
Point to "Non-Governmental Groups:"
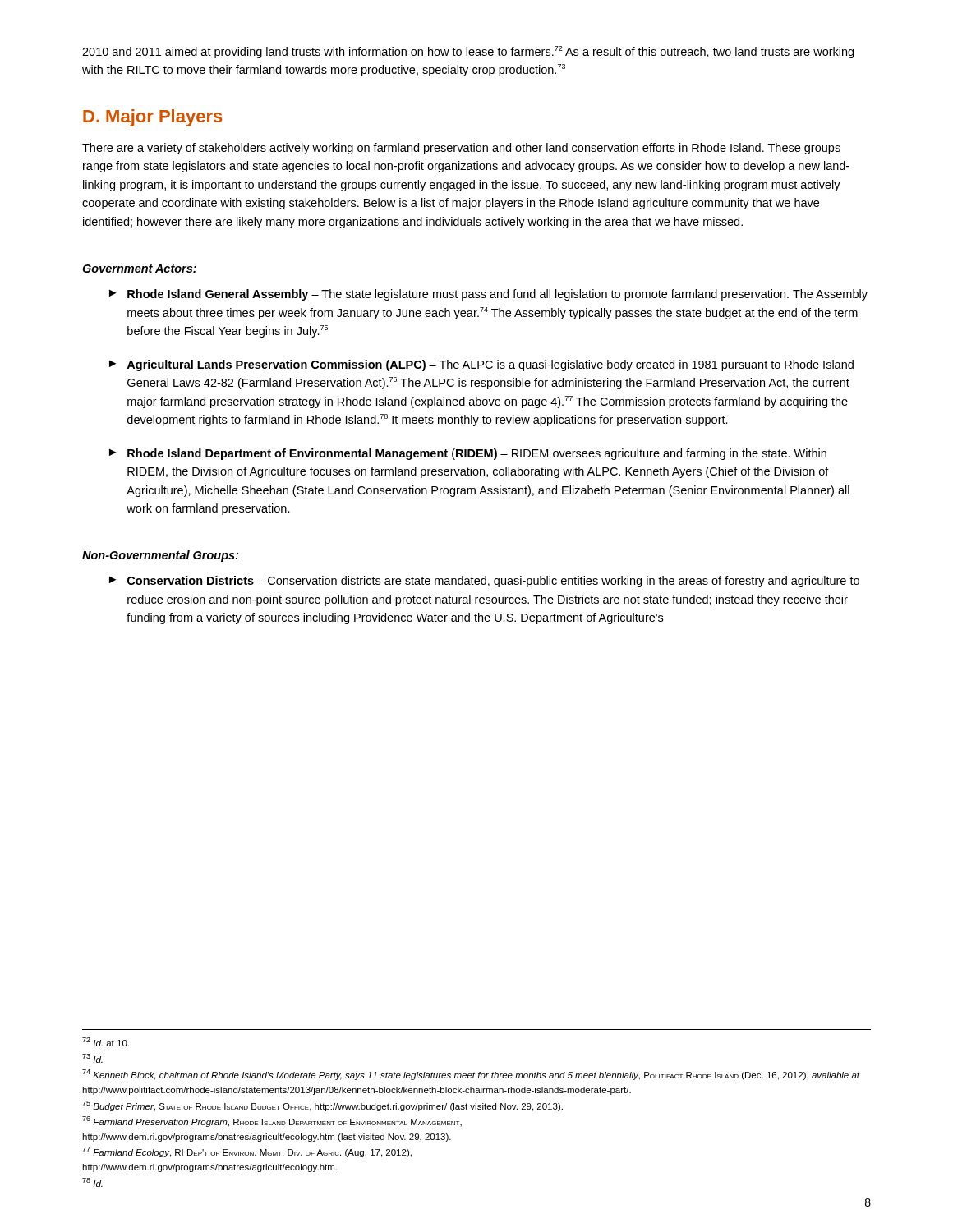click(161, 556)
